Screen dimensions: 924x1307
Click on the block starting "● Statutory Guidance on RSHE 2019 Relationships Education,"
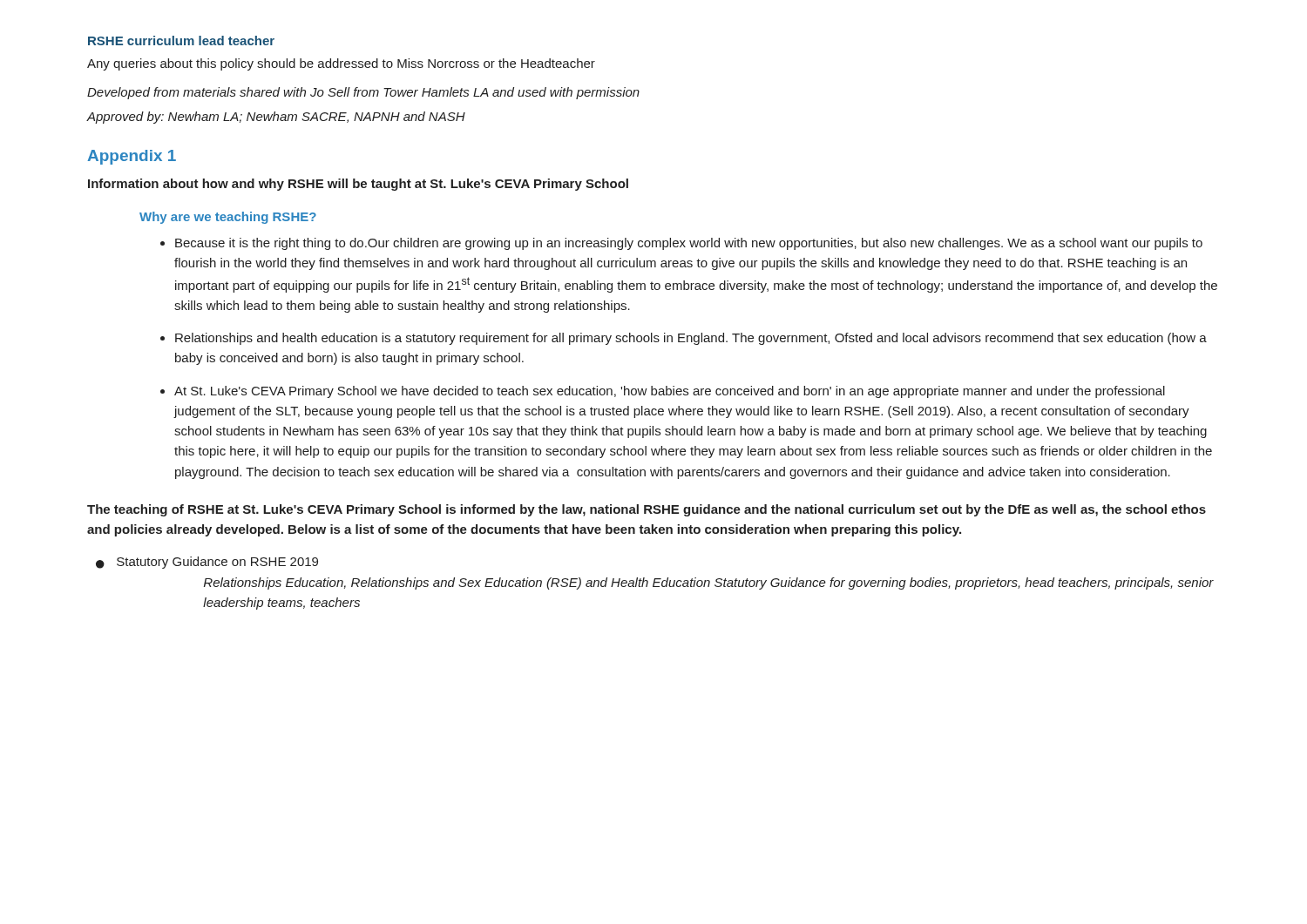click(657, 582)
